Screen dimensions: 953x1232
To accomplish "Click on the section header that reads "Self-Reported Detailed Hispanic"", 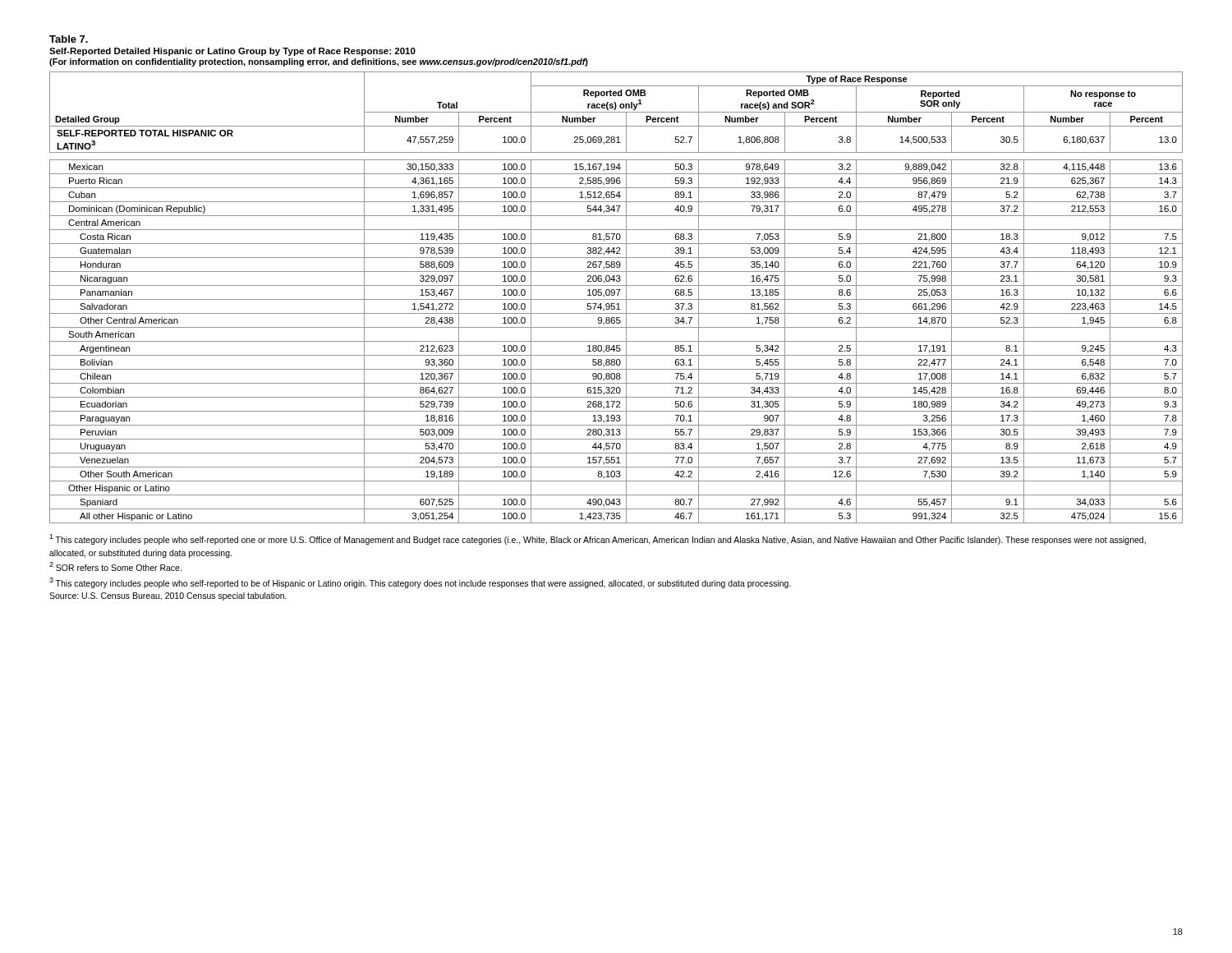I will coord(232,51).
